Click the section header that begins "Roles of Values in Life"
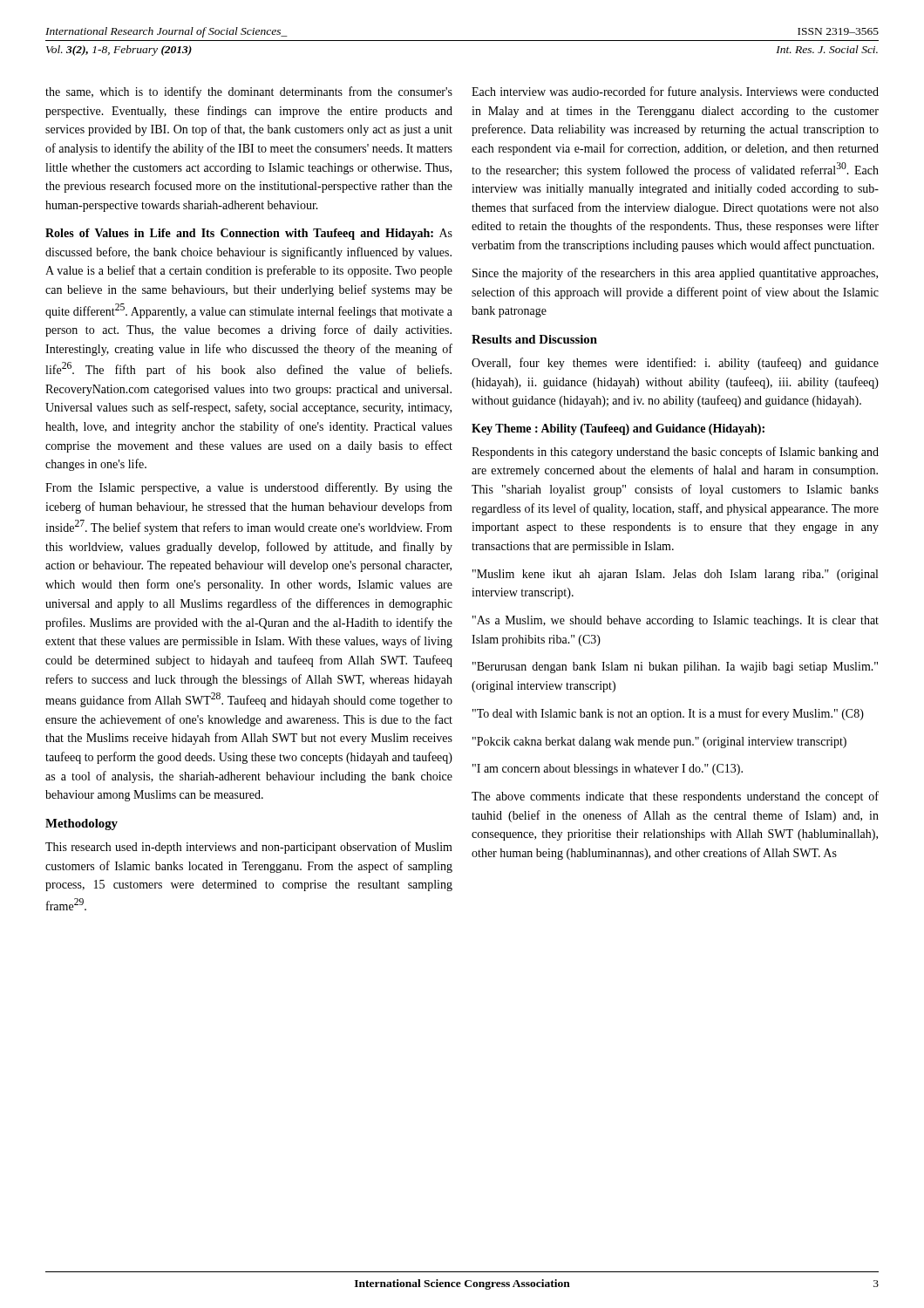924x1308 pixels. coord(249,349)
